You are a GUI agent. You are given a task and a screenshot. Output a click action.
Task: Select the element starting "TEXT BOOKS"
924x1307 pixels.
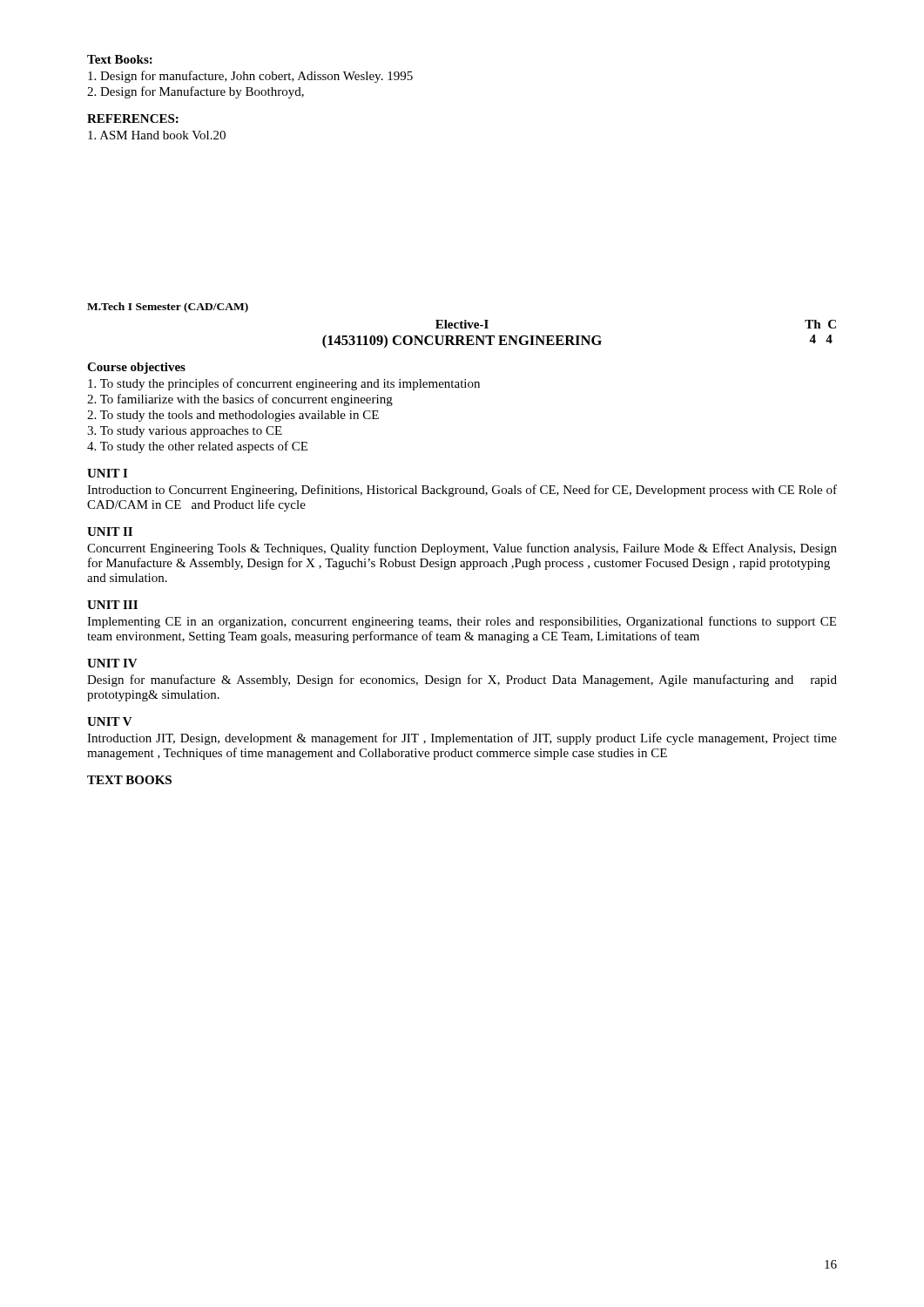click(x=130, y=780)
